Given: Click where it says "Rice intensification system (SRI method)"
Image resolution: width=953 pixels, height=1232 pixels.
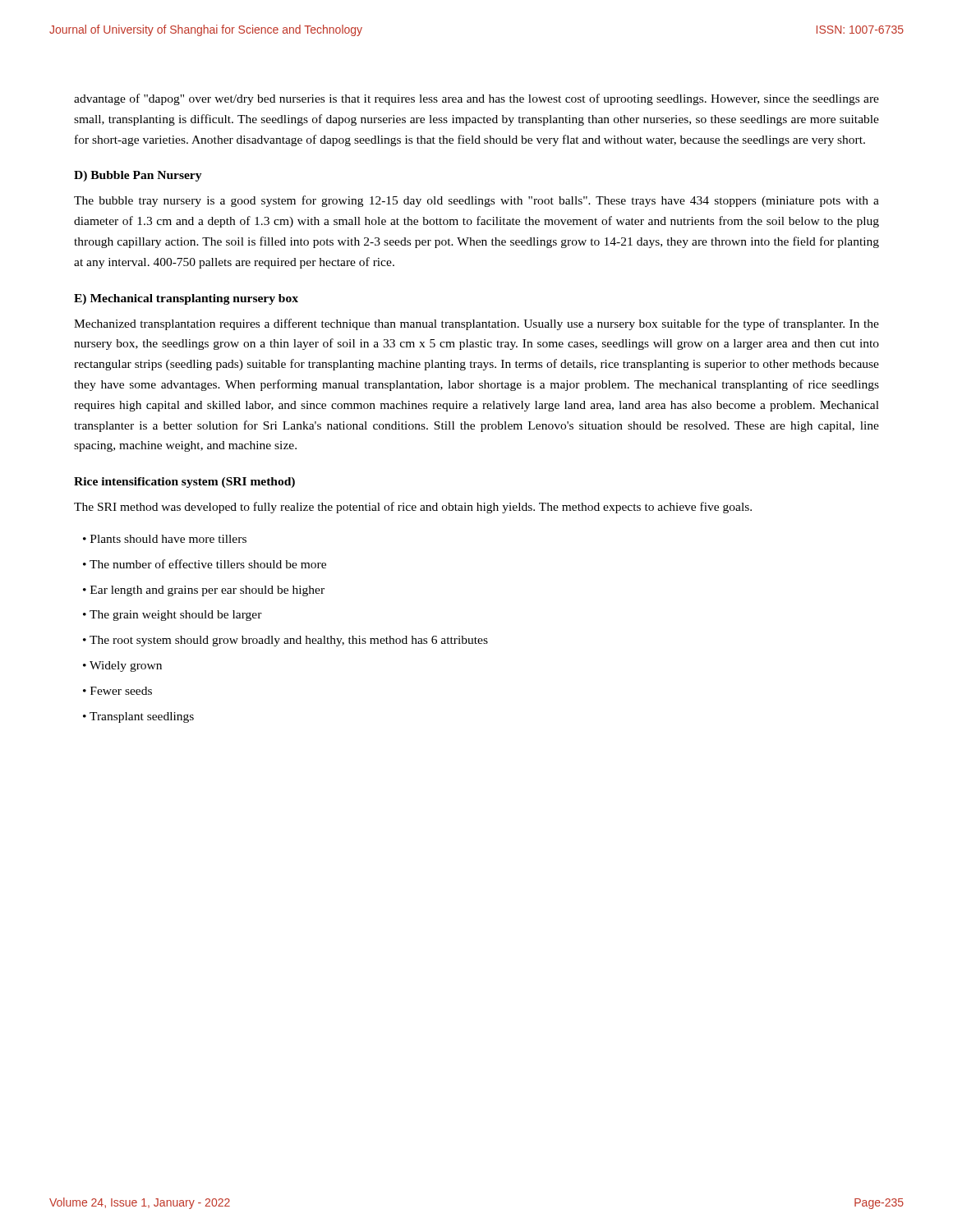Looking at the screenshot, I should (185, 481).
